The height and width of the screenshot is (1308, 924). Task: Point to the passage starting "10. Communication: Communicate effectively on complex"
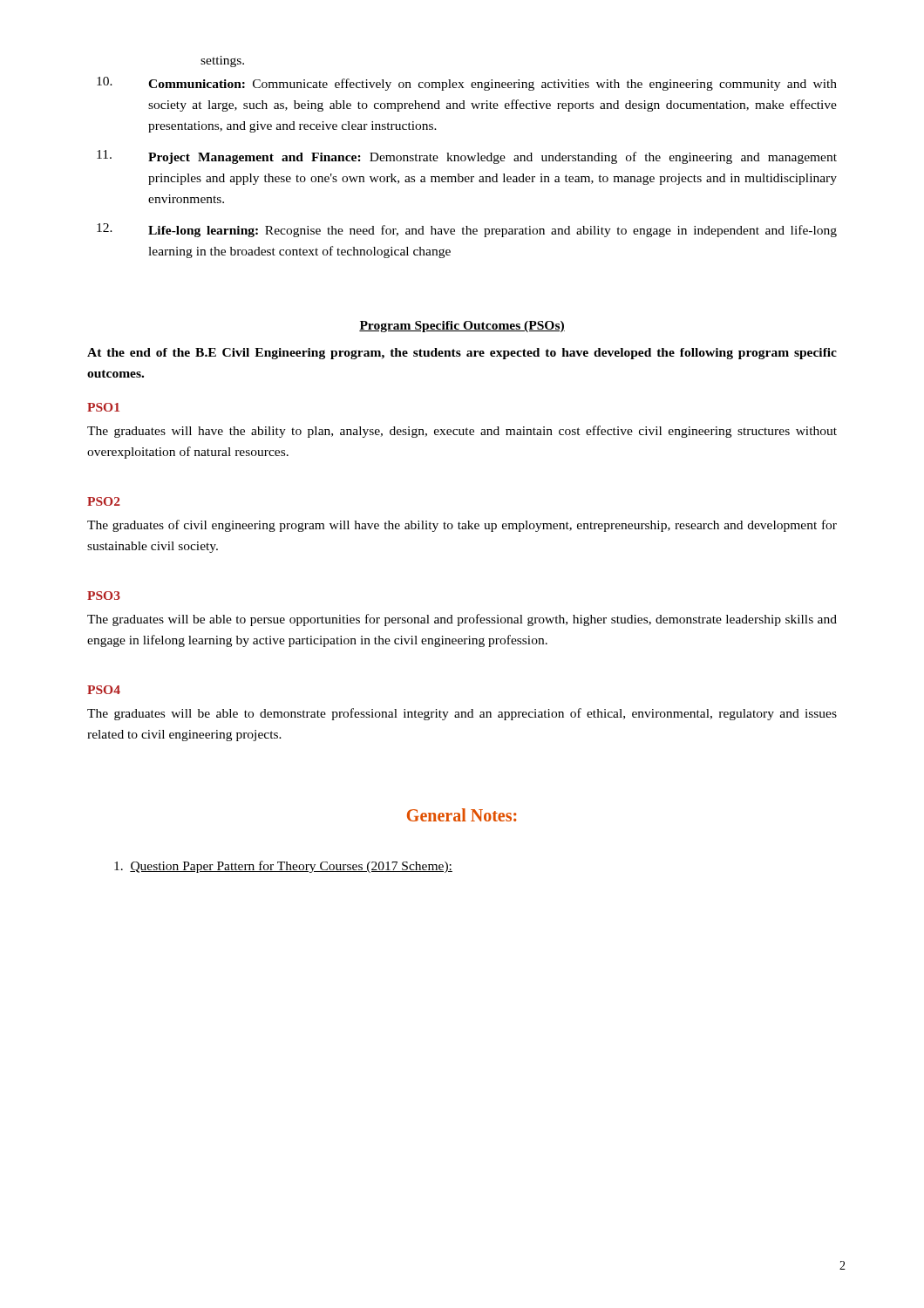tap(462, 105)
